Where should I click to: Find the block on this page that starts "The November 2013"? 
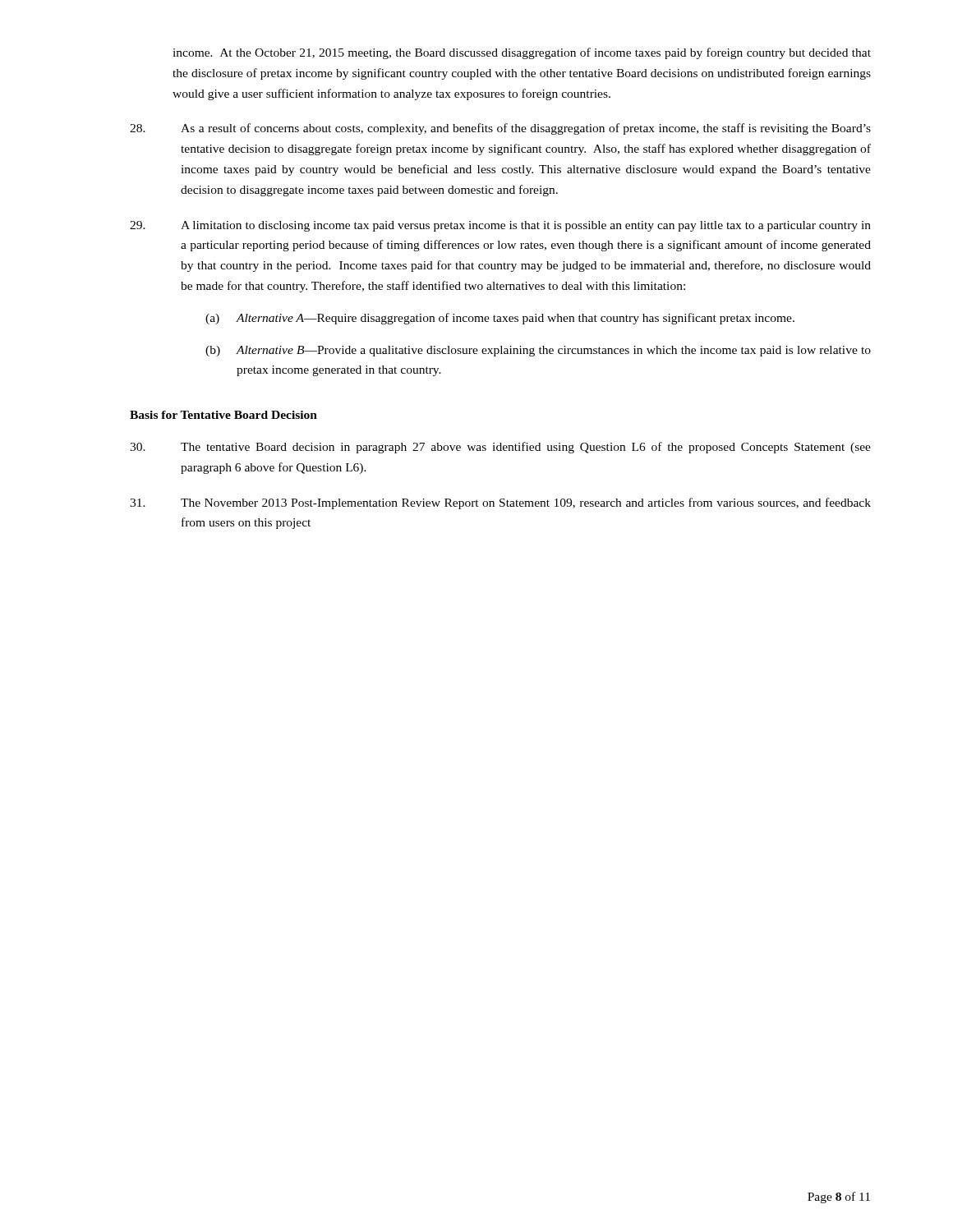pos(500,513)
